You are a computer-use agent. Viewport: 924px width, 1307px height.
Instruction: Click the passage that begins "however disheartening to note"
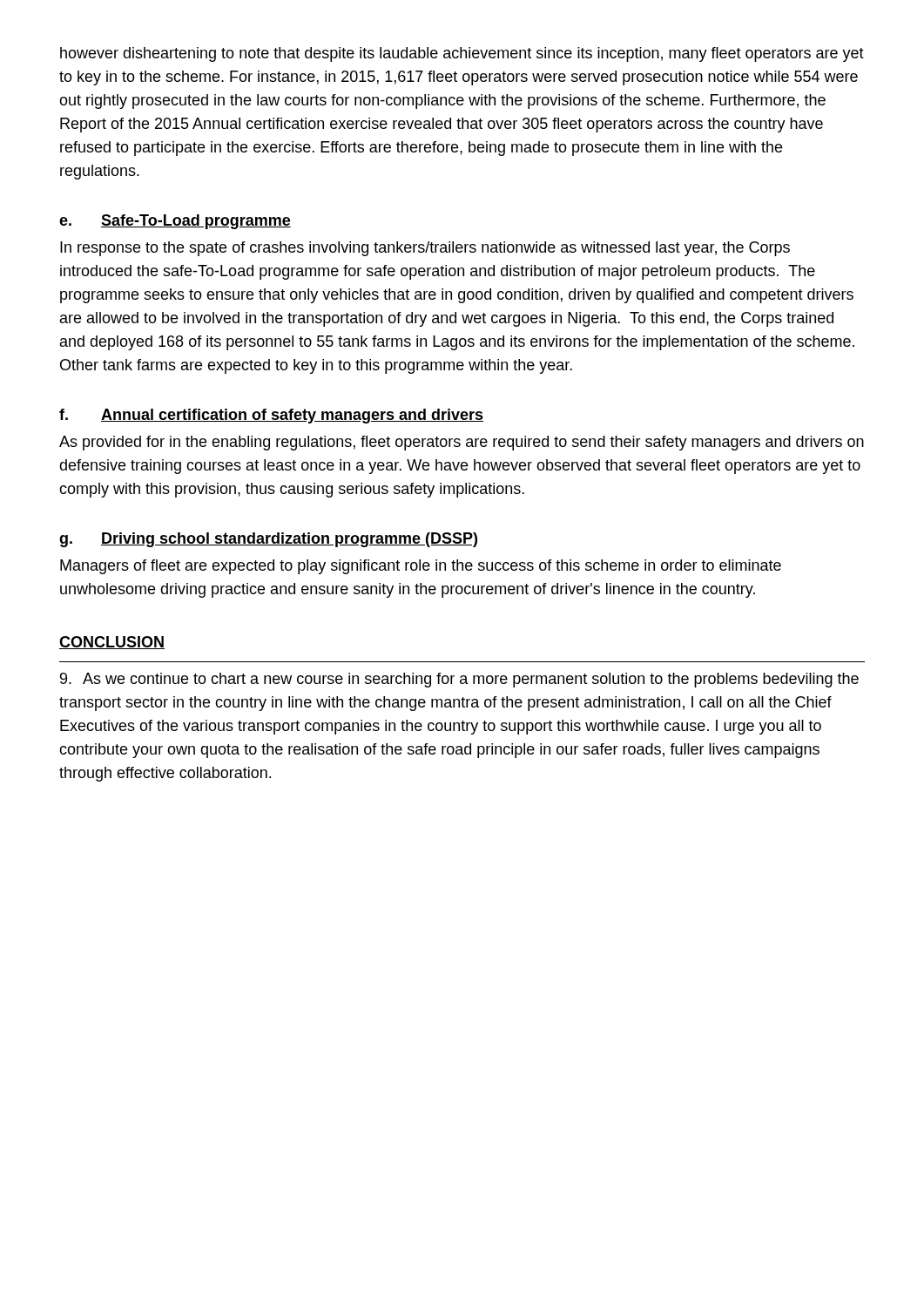(461, 112)
